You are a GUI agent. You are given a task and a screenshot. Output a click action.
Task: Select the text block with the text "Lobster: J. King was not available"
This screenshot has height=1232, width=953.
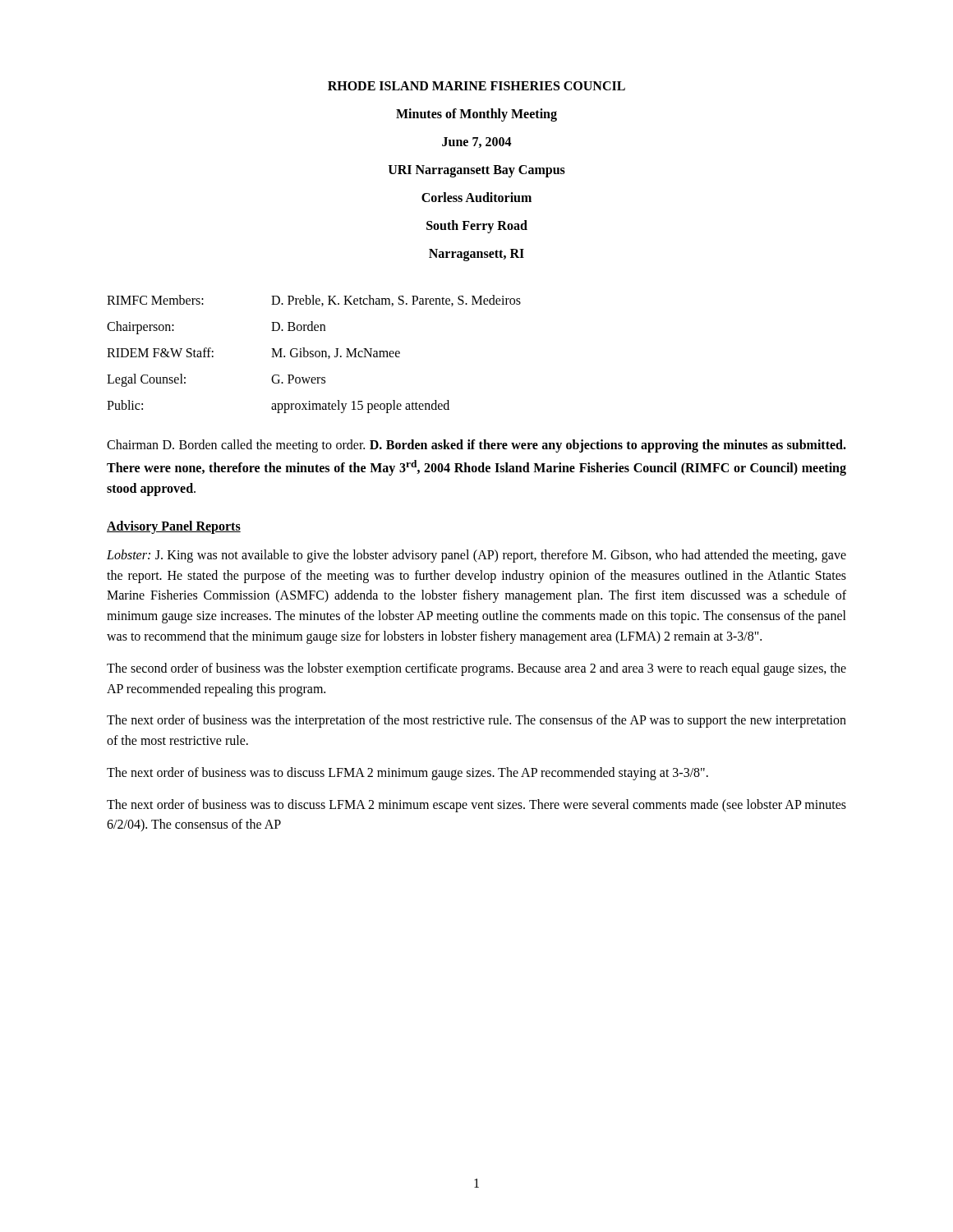(x=476, y=595)
